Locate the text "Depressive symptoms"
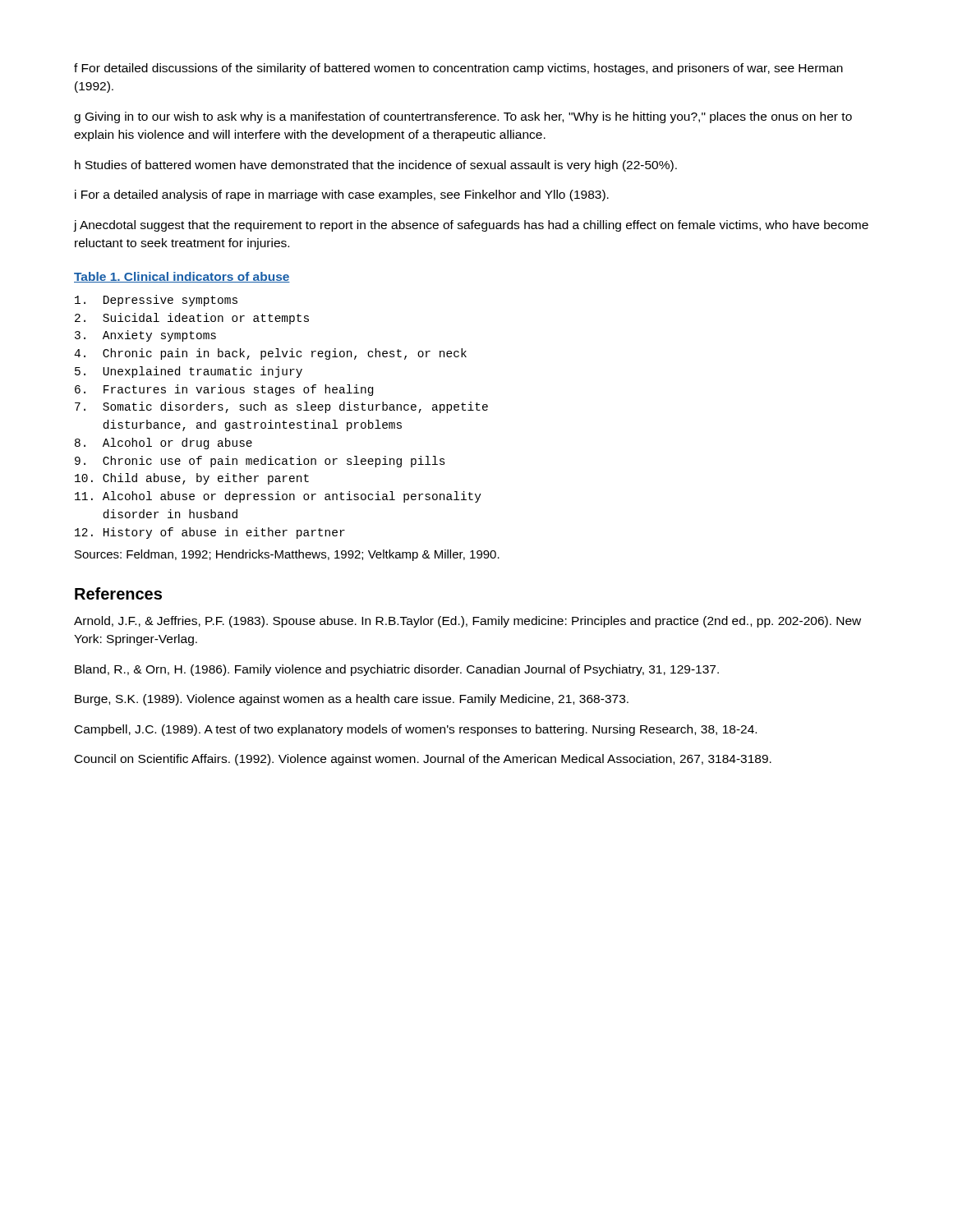This screenshot has height=1232, width=953. pyautogui.click(x=156, y=300)
